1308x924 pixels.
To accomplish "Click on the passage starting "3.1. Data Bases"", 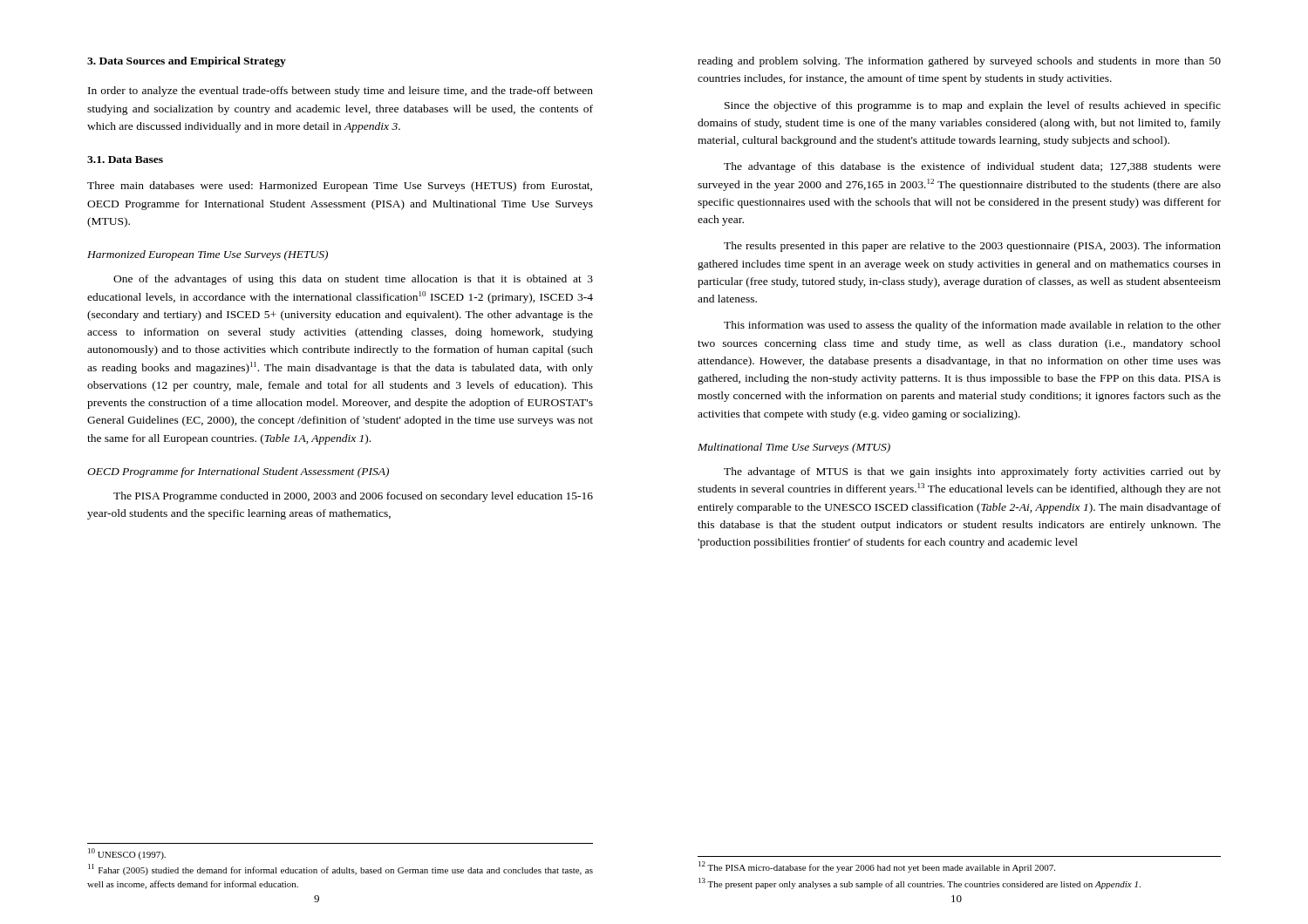I will 125,160.
